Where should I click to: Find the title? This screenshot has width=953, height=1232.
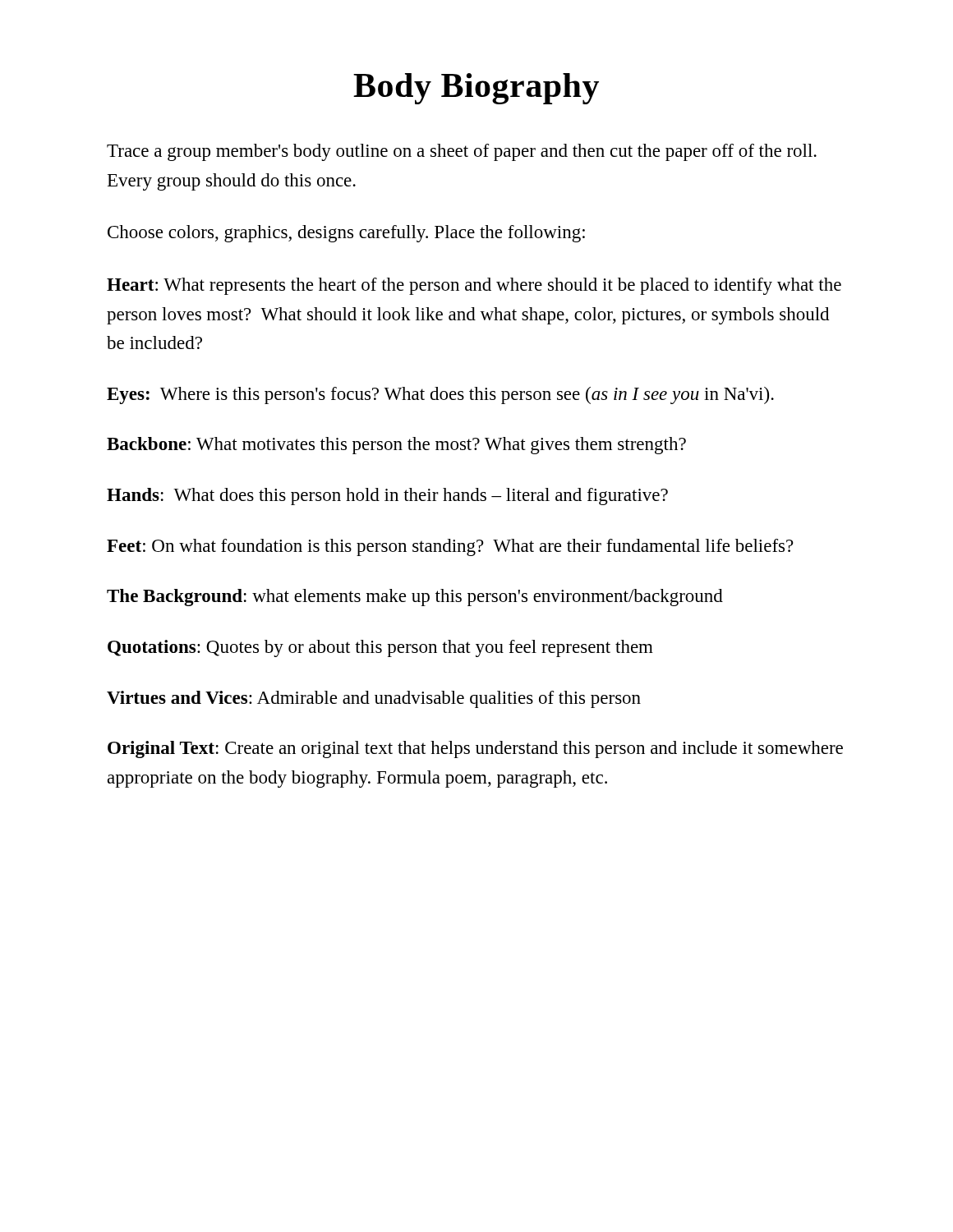tap(476, 85)
